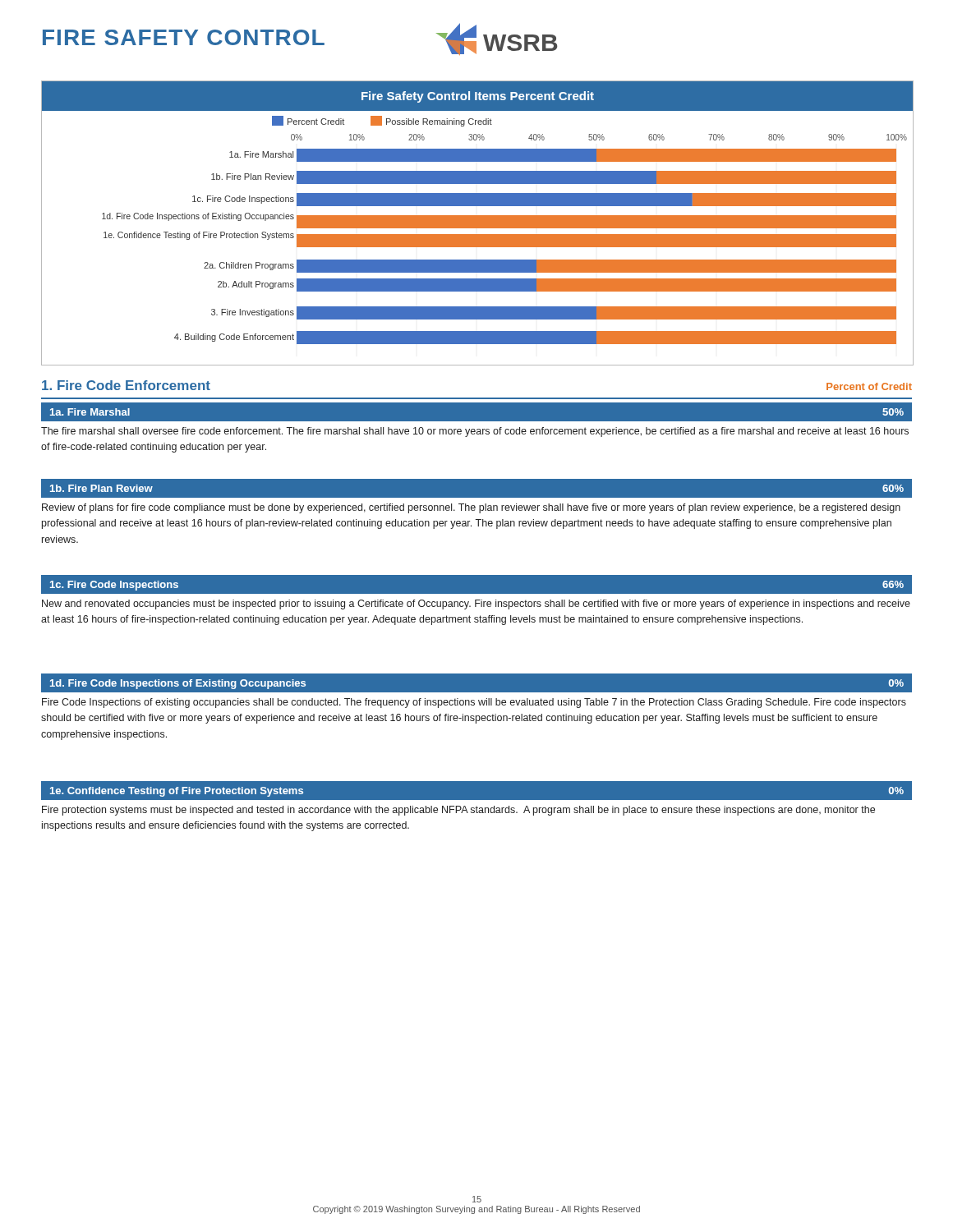Navigate to the passage starting "Fire Code Inspections of existing"

[x=474, y=718]
